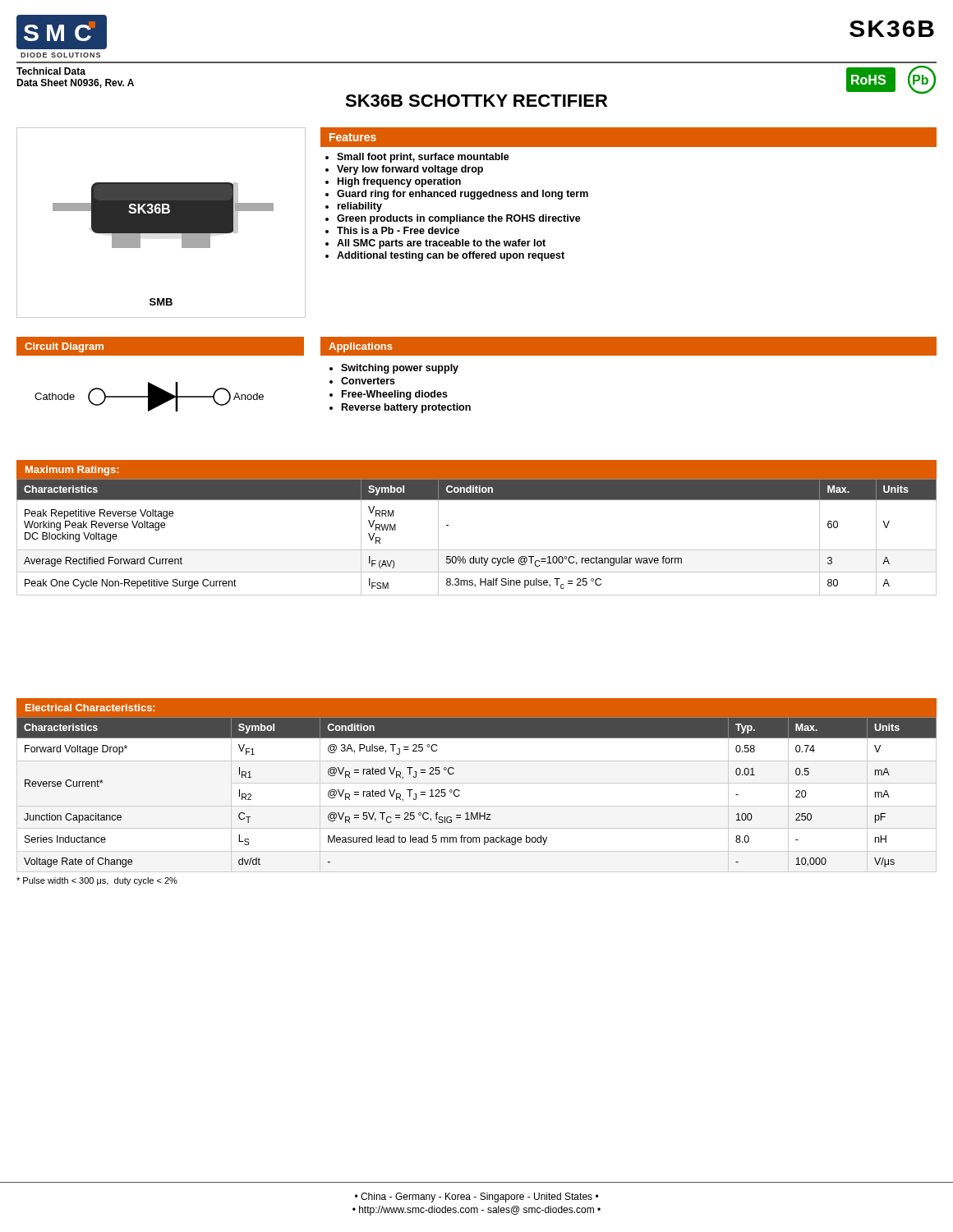Find the photo
This screenshot has height=1232, width=953.
[x=161, y=223]
